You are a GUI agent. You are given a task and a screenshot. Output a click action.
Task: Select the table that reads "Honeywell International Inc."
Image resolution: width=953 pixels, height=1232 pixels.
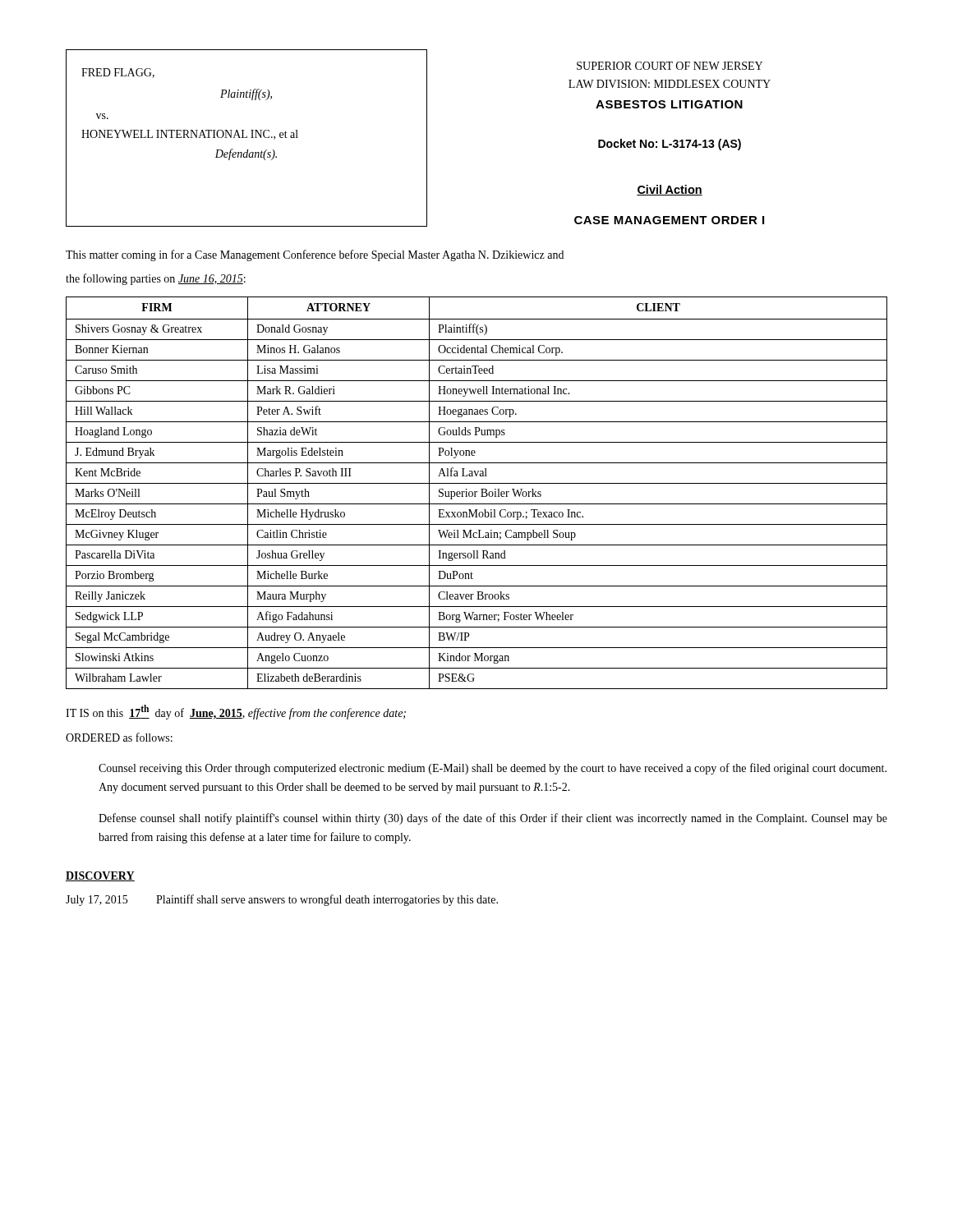476,493
